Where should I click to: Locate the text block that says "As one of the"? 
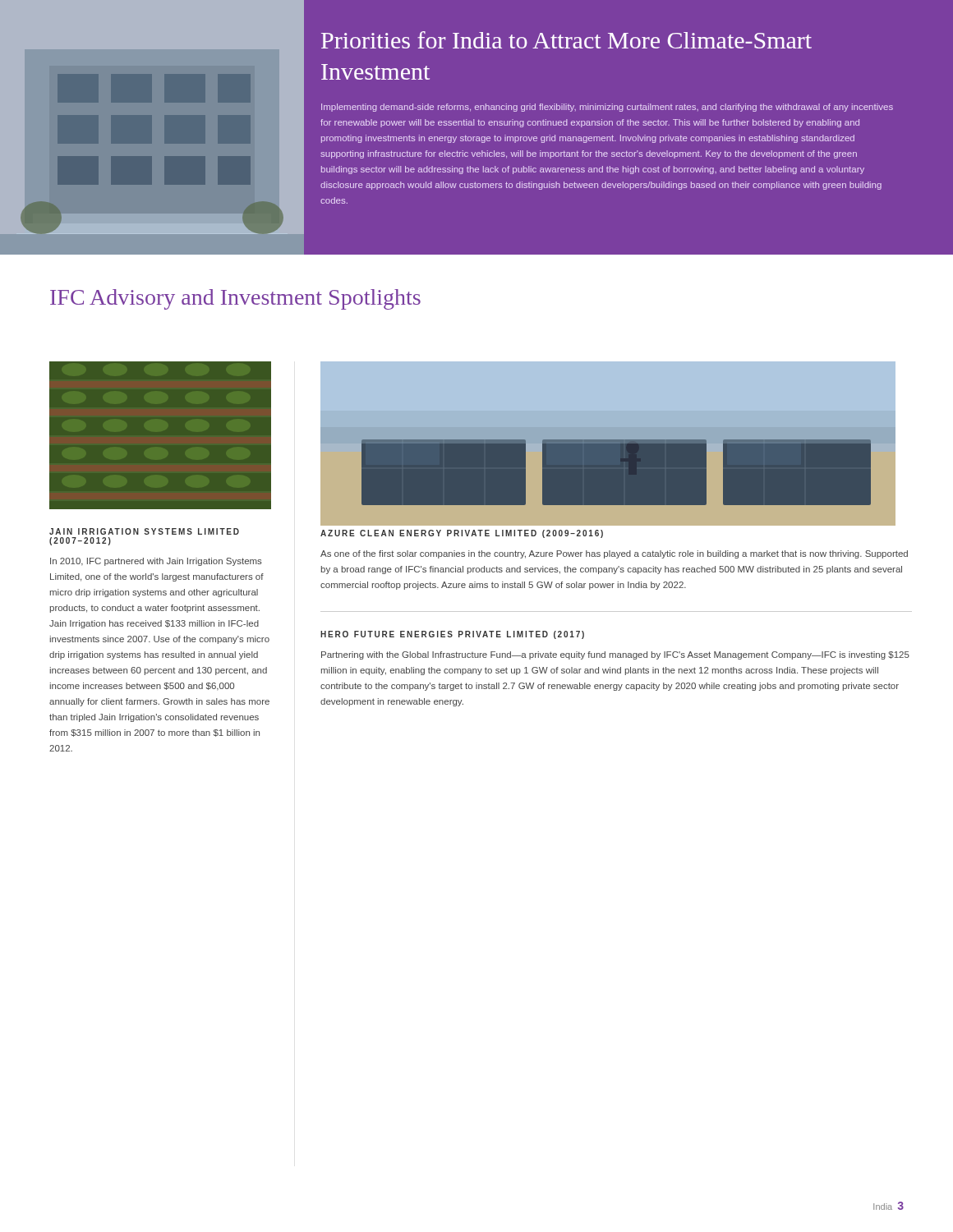point(616,570)
